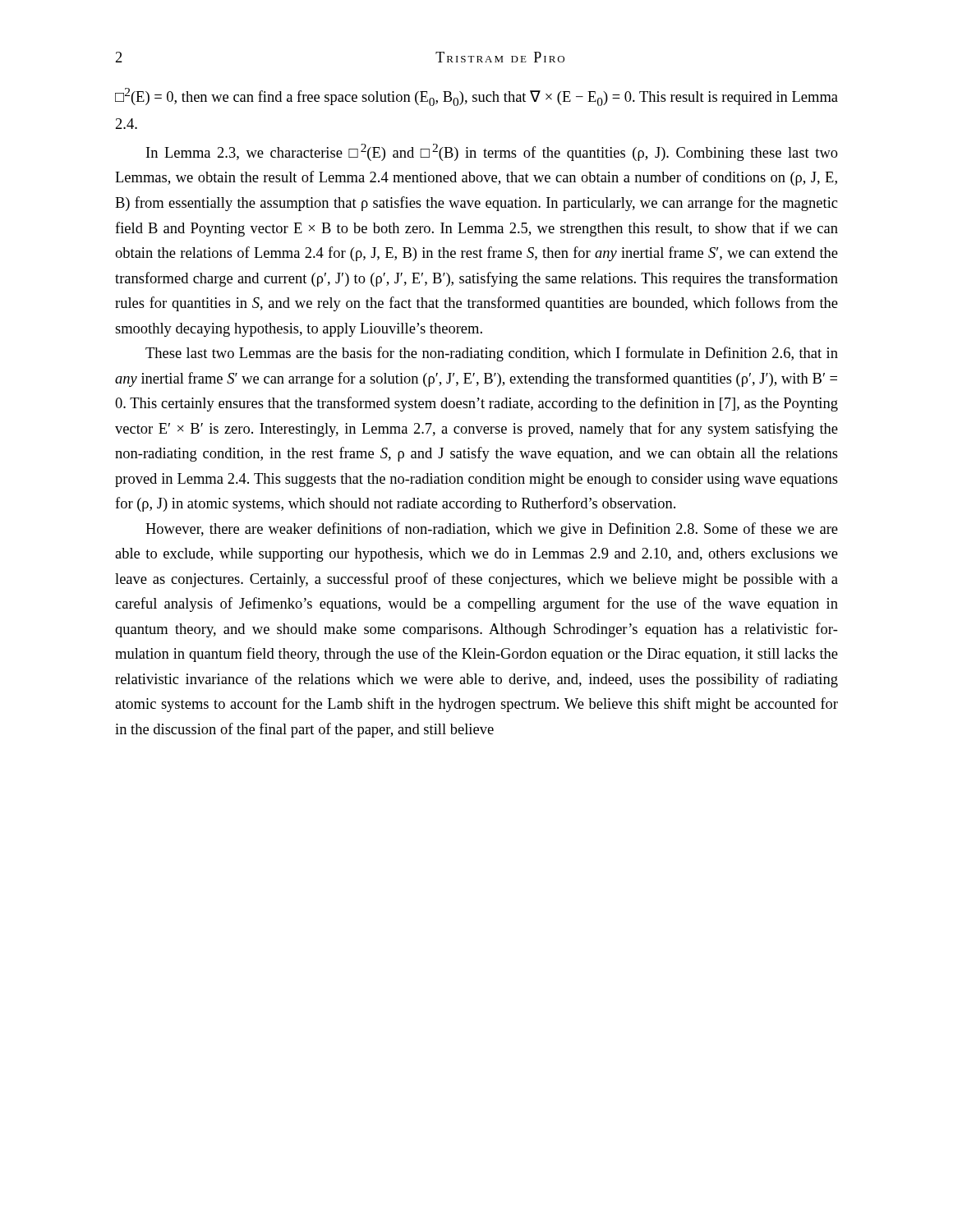Image resolution: width=953 pixels, height=1232 pixels.
Task: Point to the element starting "□2(E) = 0, then we can find a"
Action: point(476,412)
